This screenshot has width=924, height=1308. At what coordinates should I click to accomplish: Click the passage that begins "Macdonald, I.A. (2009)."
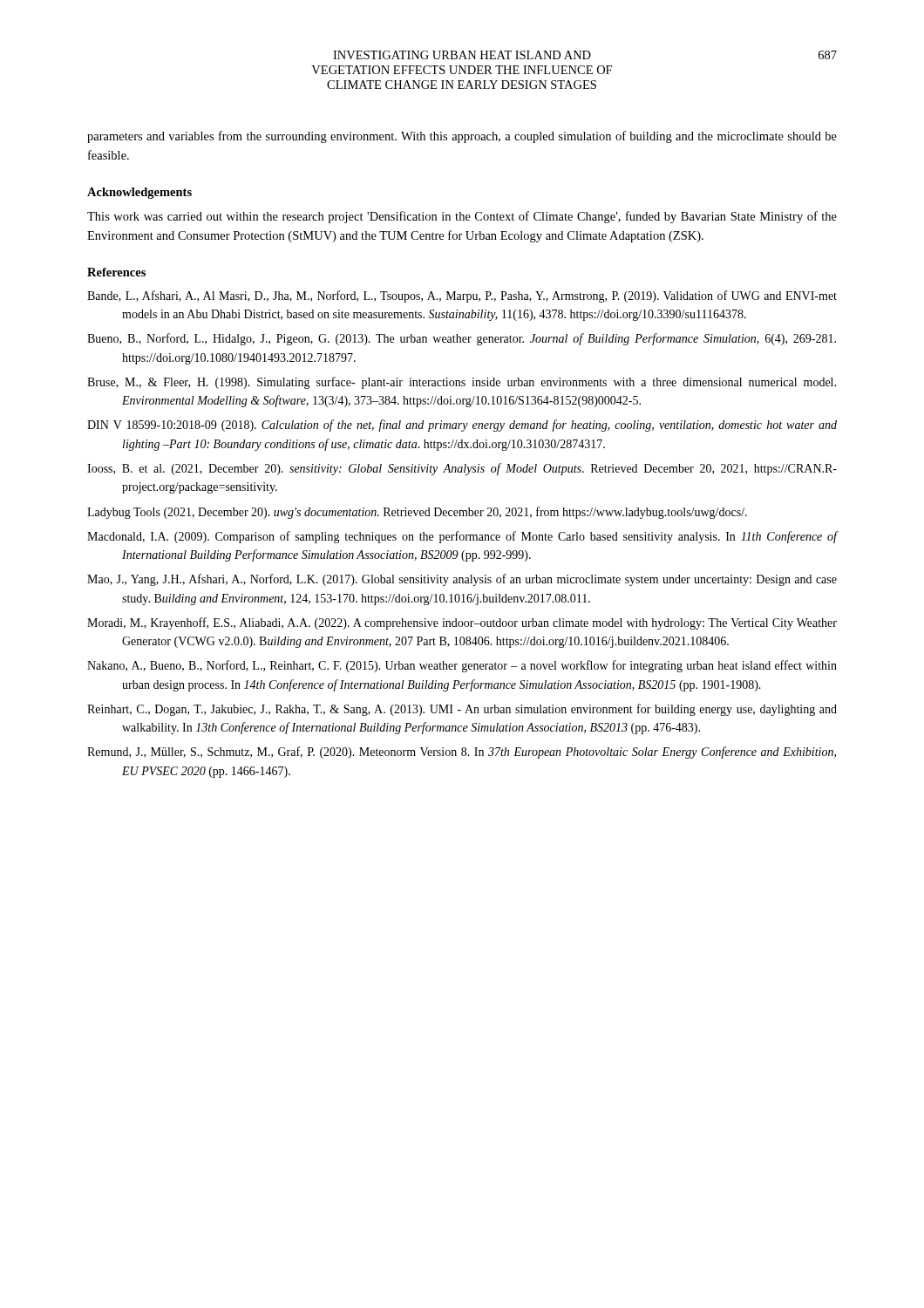pos(462,546)
